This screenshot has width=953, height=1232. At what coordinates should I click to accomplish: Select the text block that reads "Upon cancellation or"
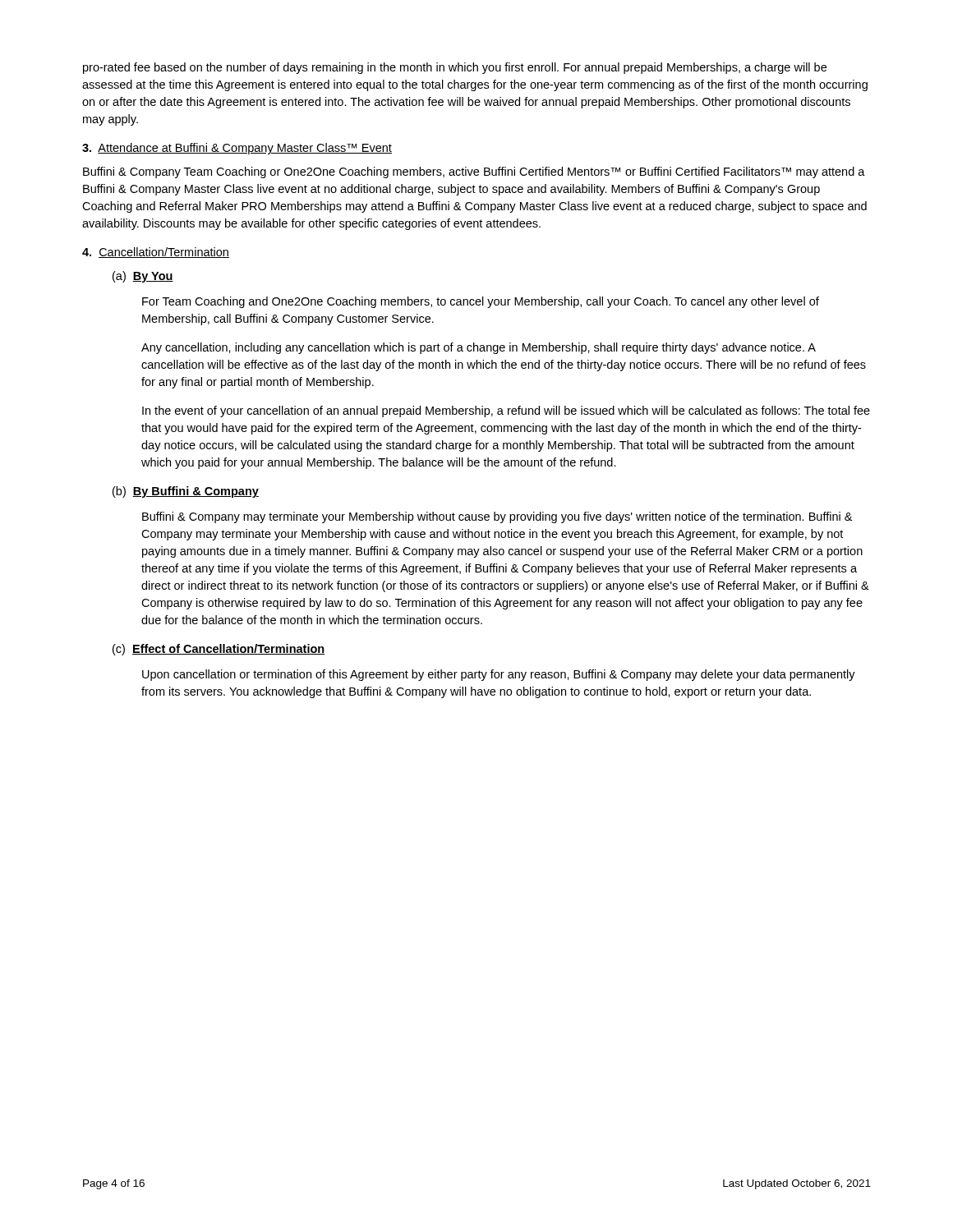pos(506,684)
